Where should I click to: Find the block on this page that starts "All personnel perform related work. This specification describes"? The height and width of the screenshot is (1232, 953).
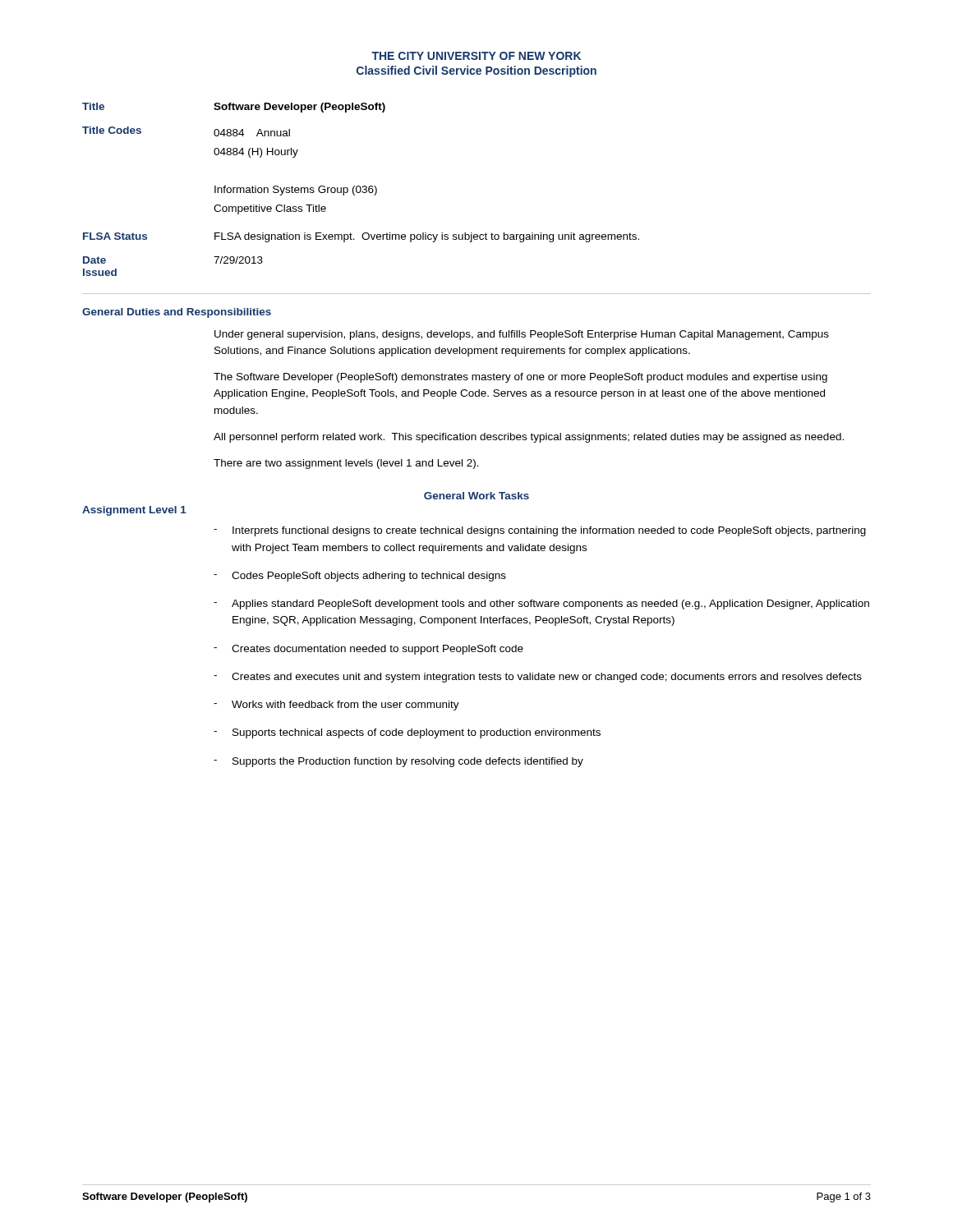pyautogui.click(x=529, y=436)
